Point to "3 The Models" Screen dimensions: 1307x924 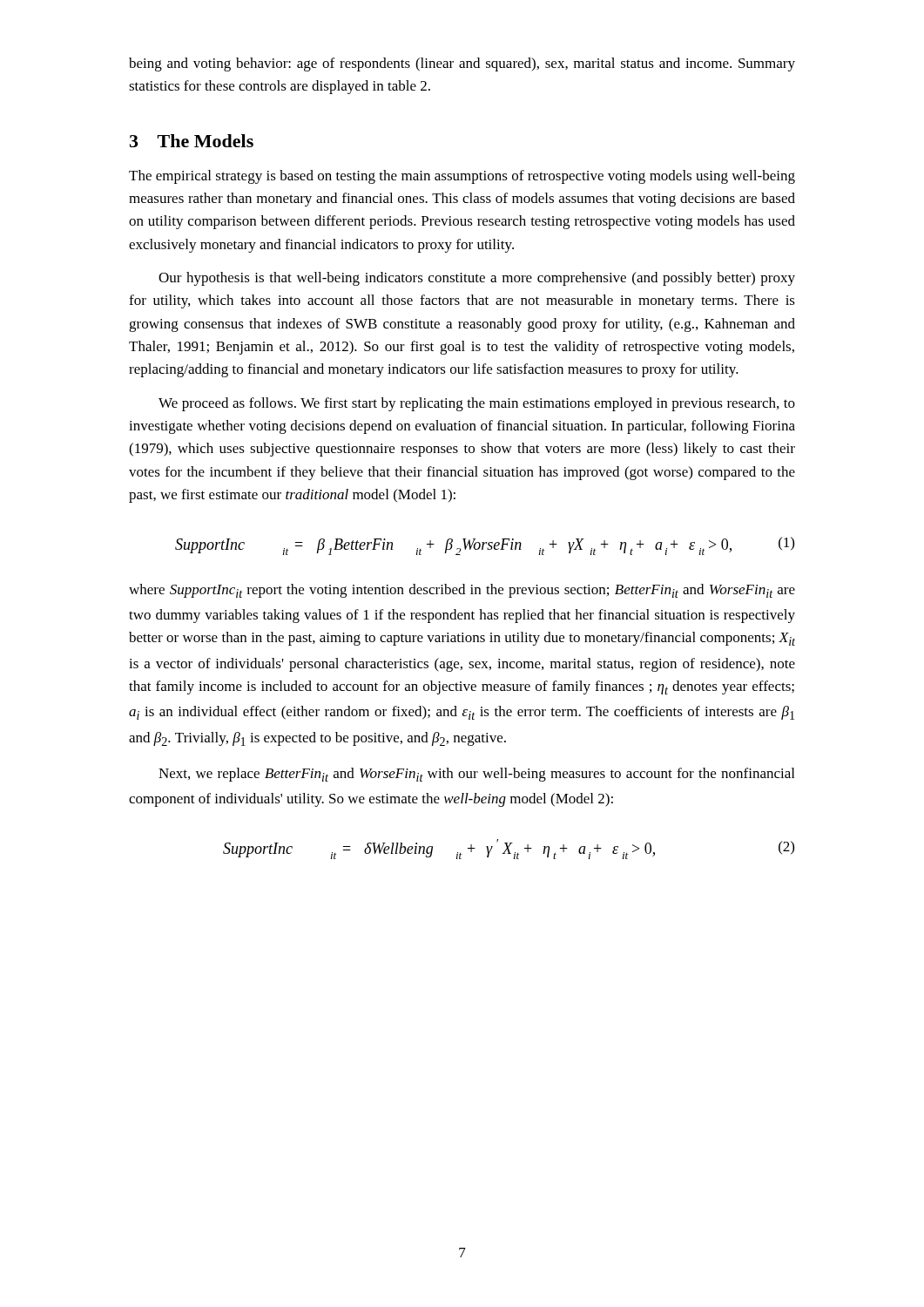coord(192,141)
